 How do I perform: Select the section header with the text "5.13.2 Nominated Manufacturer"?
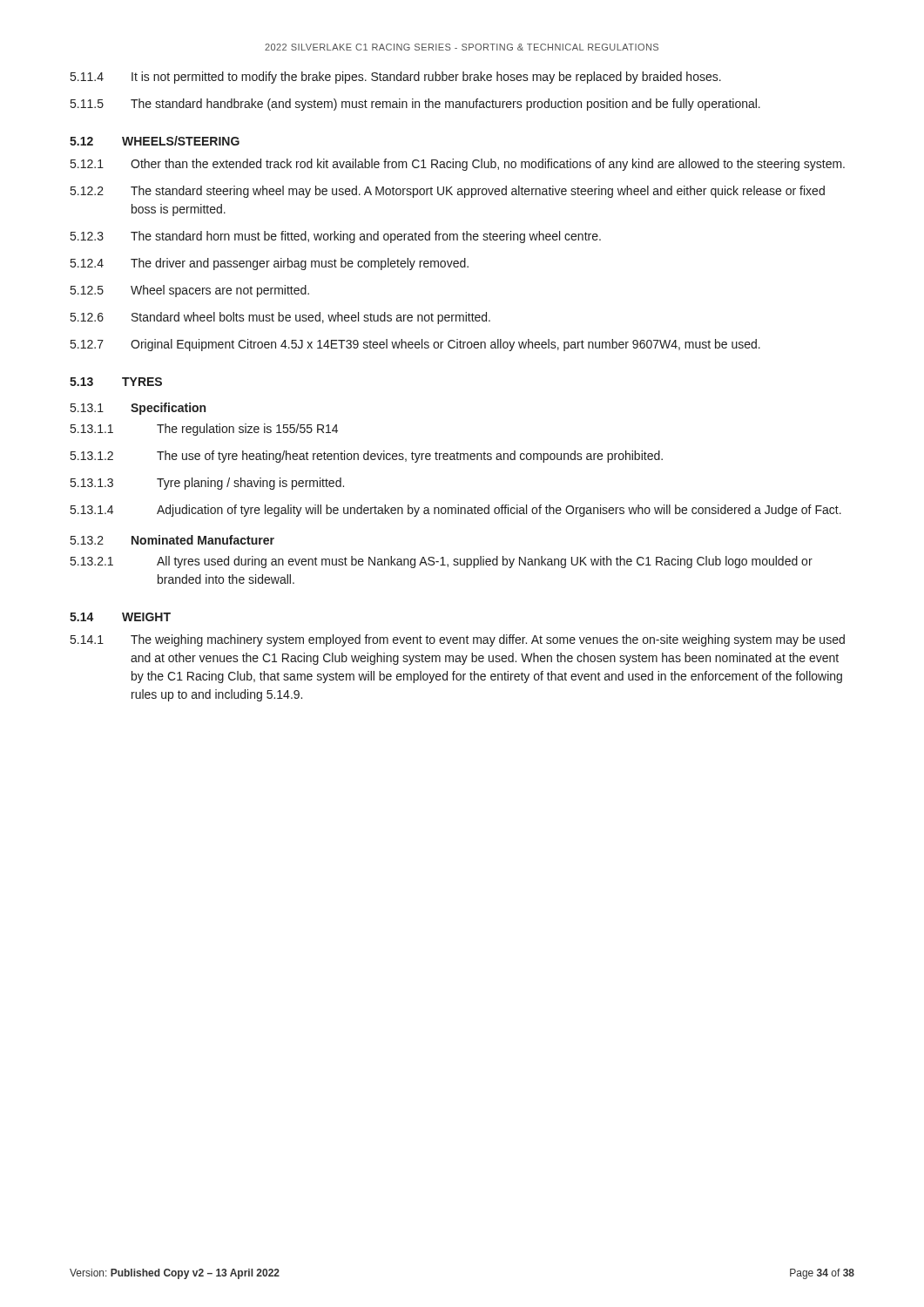(x=172, y=540)
